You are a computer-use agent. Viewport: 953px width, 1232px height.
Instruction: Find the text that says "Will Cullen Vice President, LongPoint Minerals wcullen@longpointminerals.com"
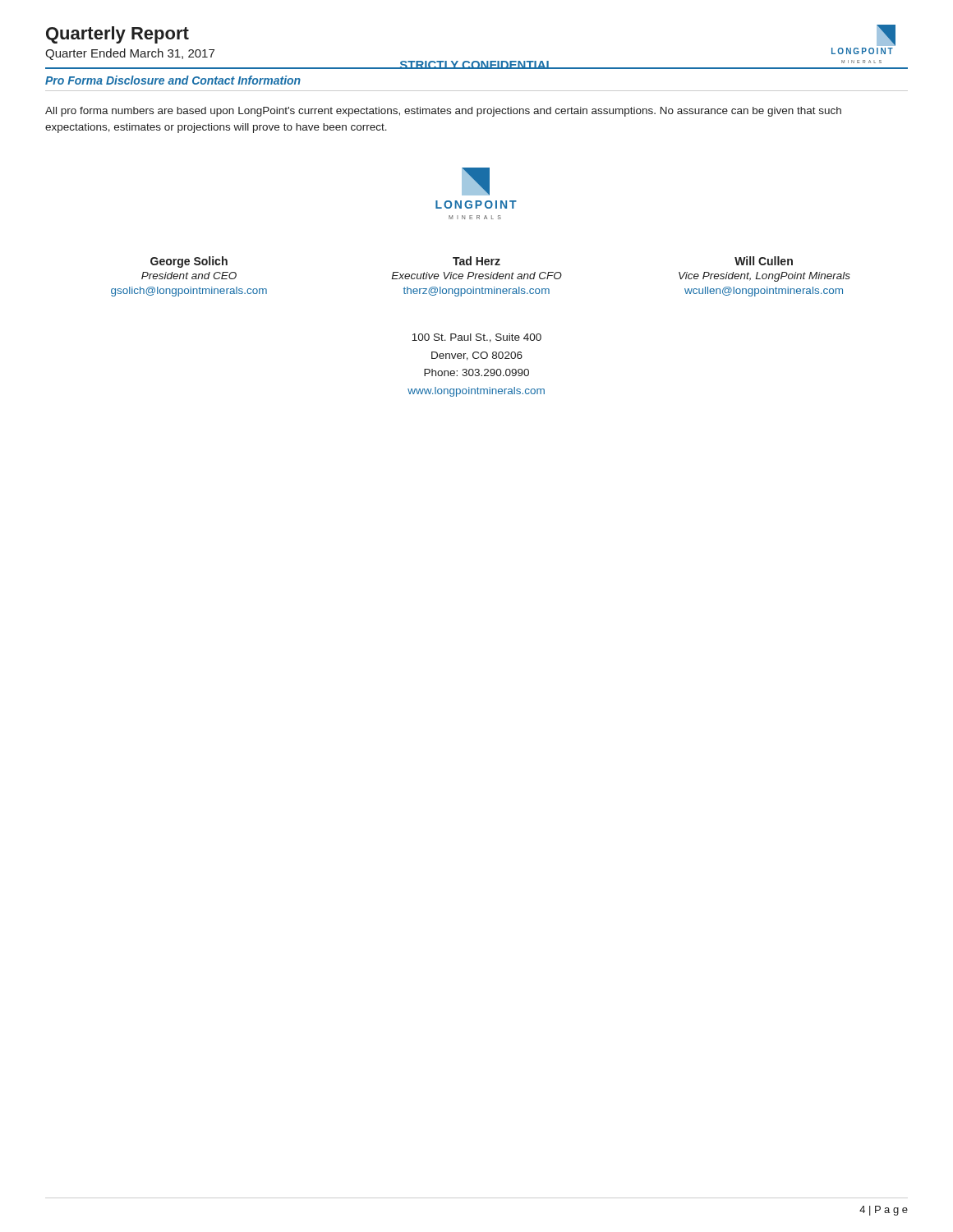pyautogui.click(x=764, y=276)
